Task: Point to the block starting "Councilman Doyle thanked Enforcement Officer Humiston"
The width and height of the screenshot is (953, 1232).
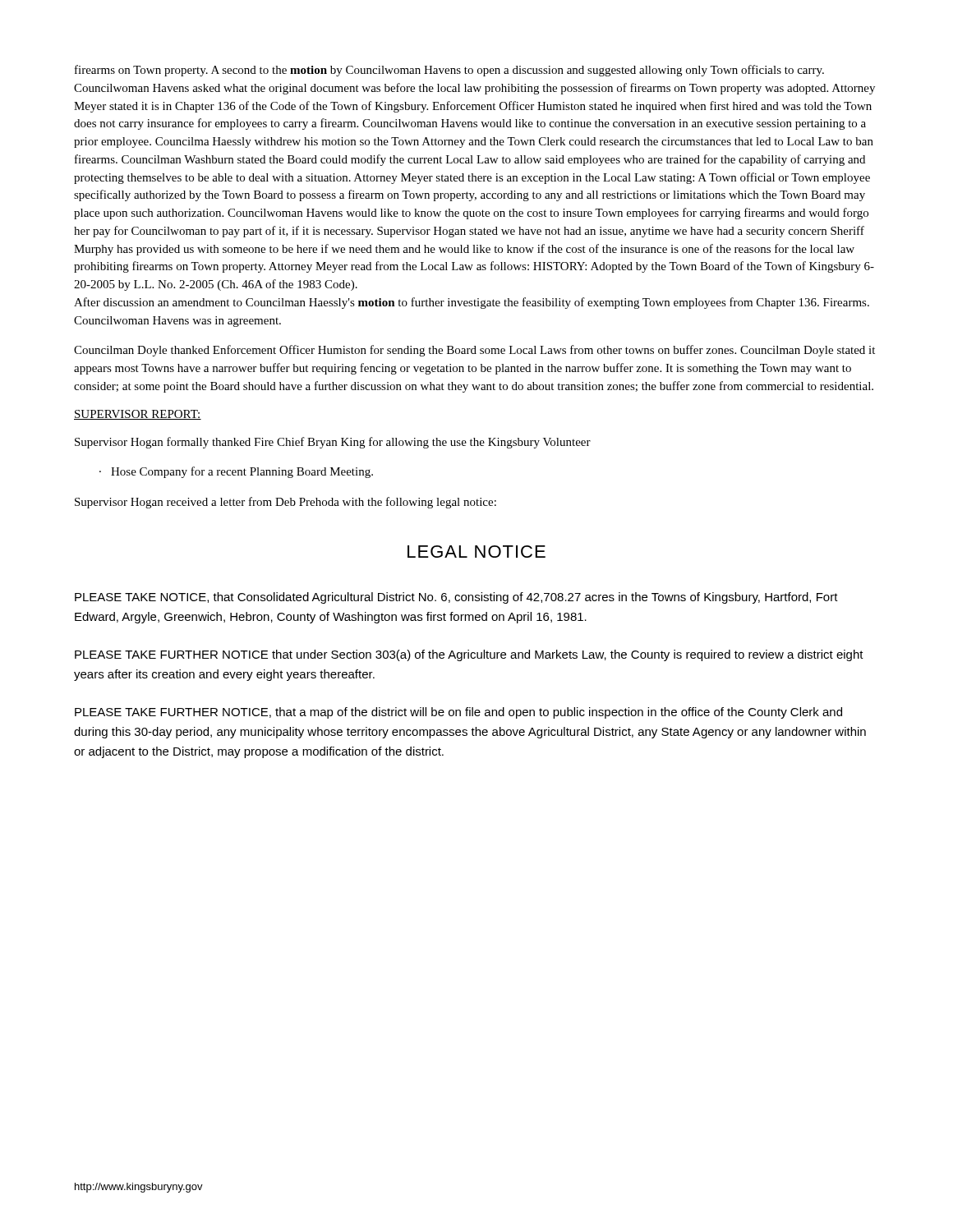Action: point(476,369)
